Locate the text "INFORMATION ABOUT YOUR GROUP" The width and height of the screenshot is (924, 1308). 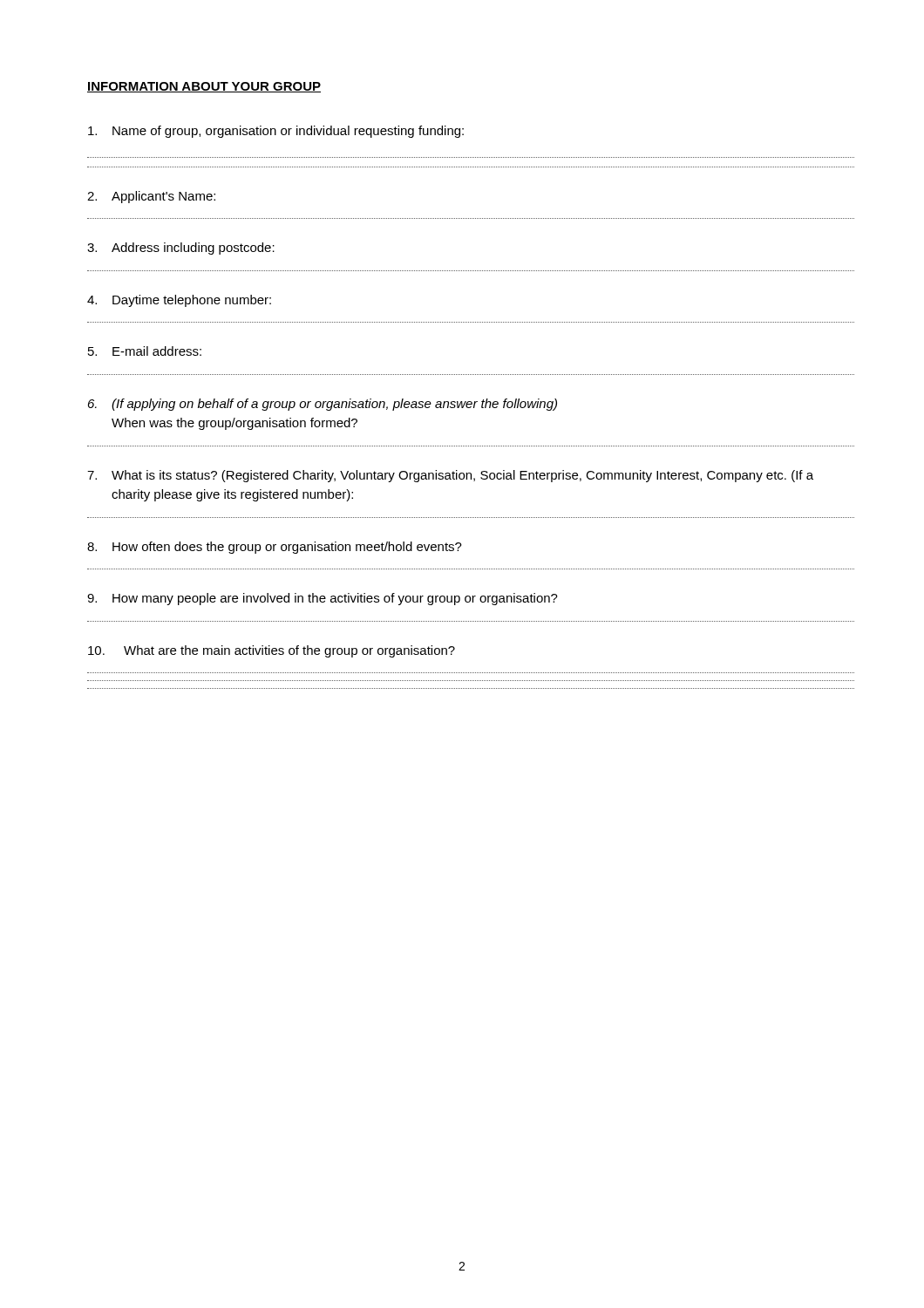coord(204,86)
